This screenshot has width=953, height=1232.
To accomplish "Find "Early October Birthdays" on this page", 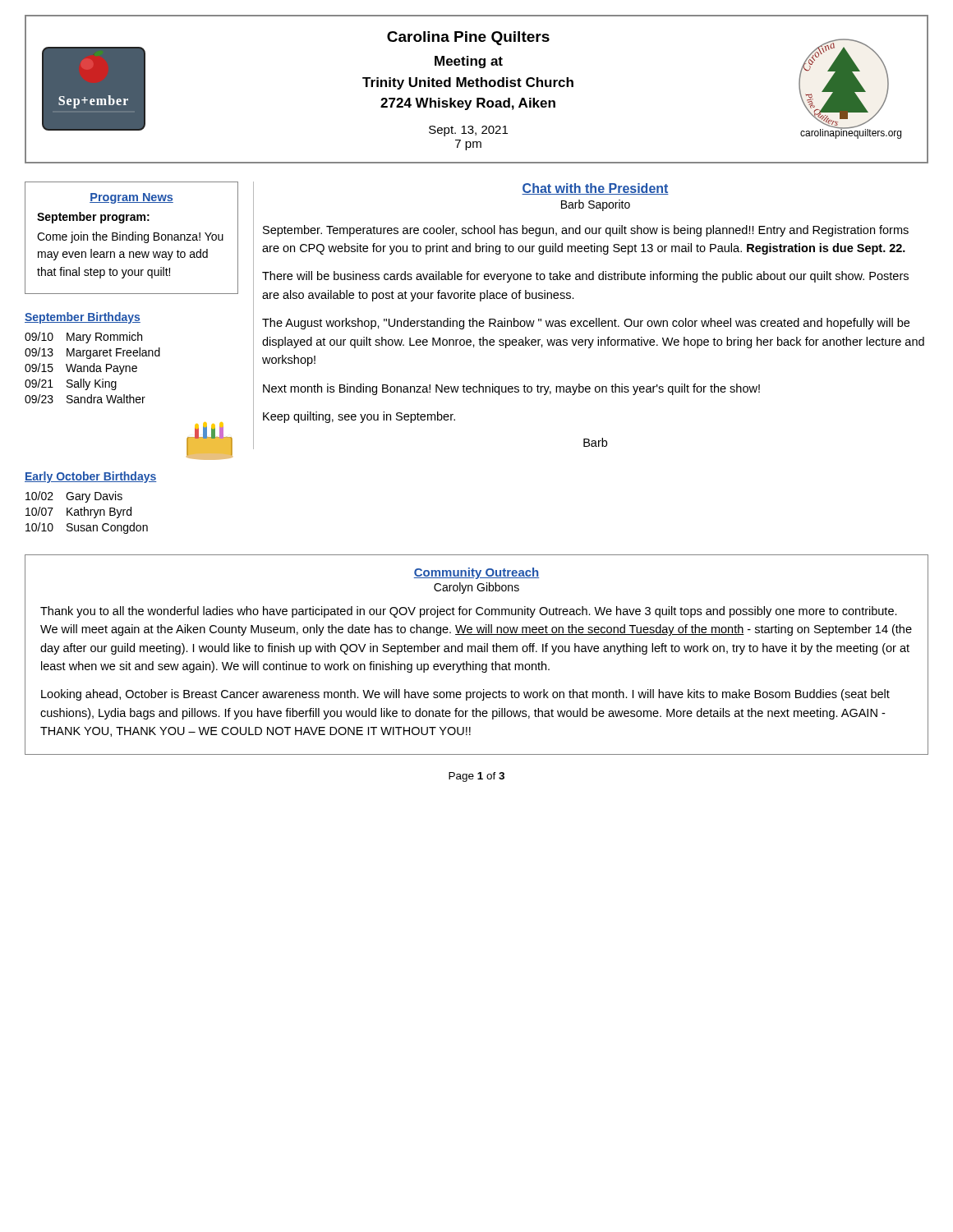I will point(90,476).
